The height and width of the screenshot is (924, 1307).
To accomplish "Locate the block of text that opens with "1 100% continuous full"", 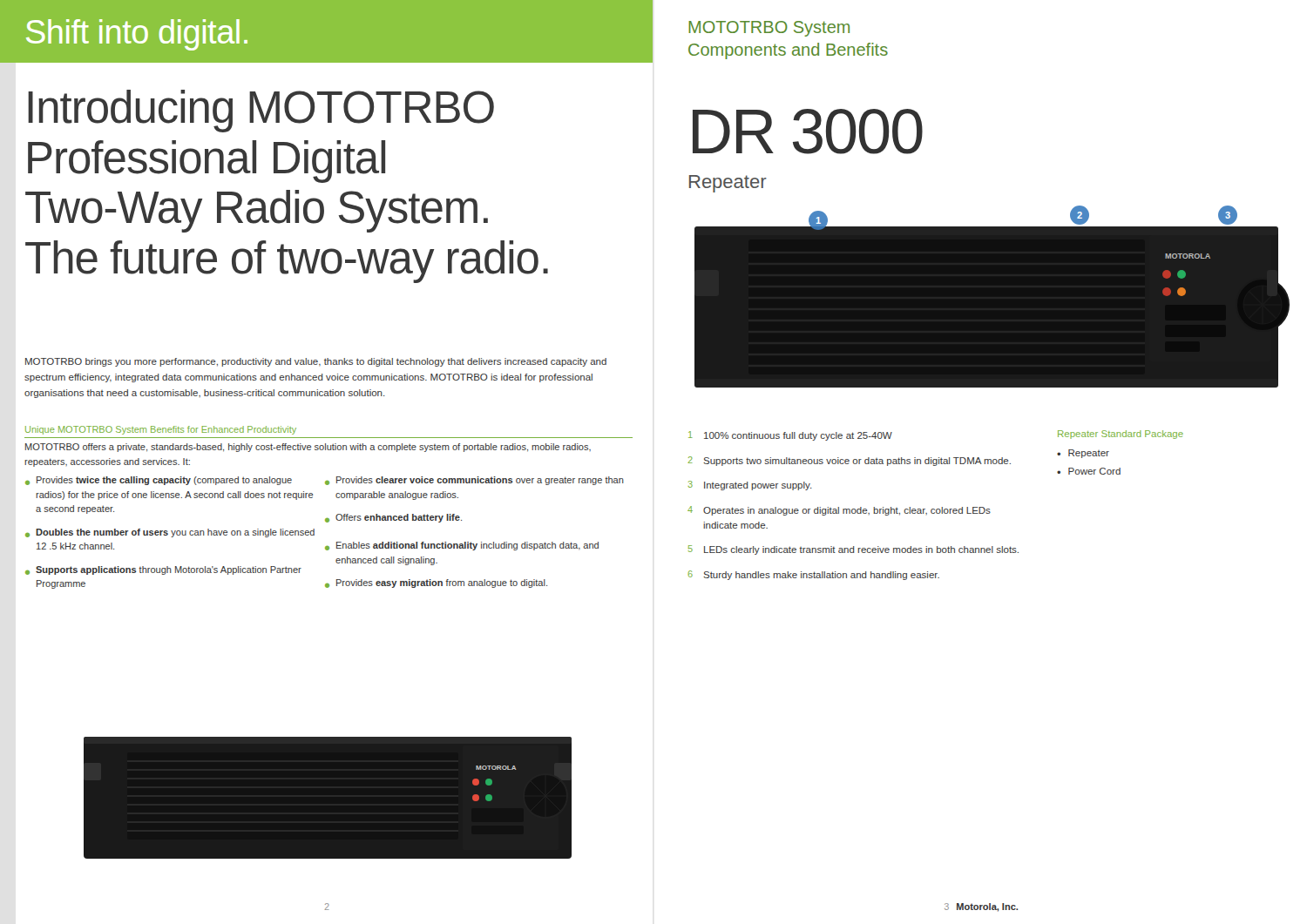I will (x=790, y=436).
